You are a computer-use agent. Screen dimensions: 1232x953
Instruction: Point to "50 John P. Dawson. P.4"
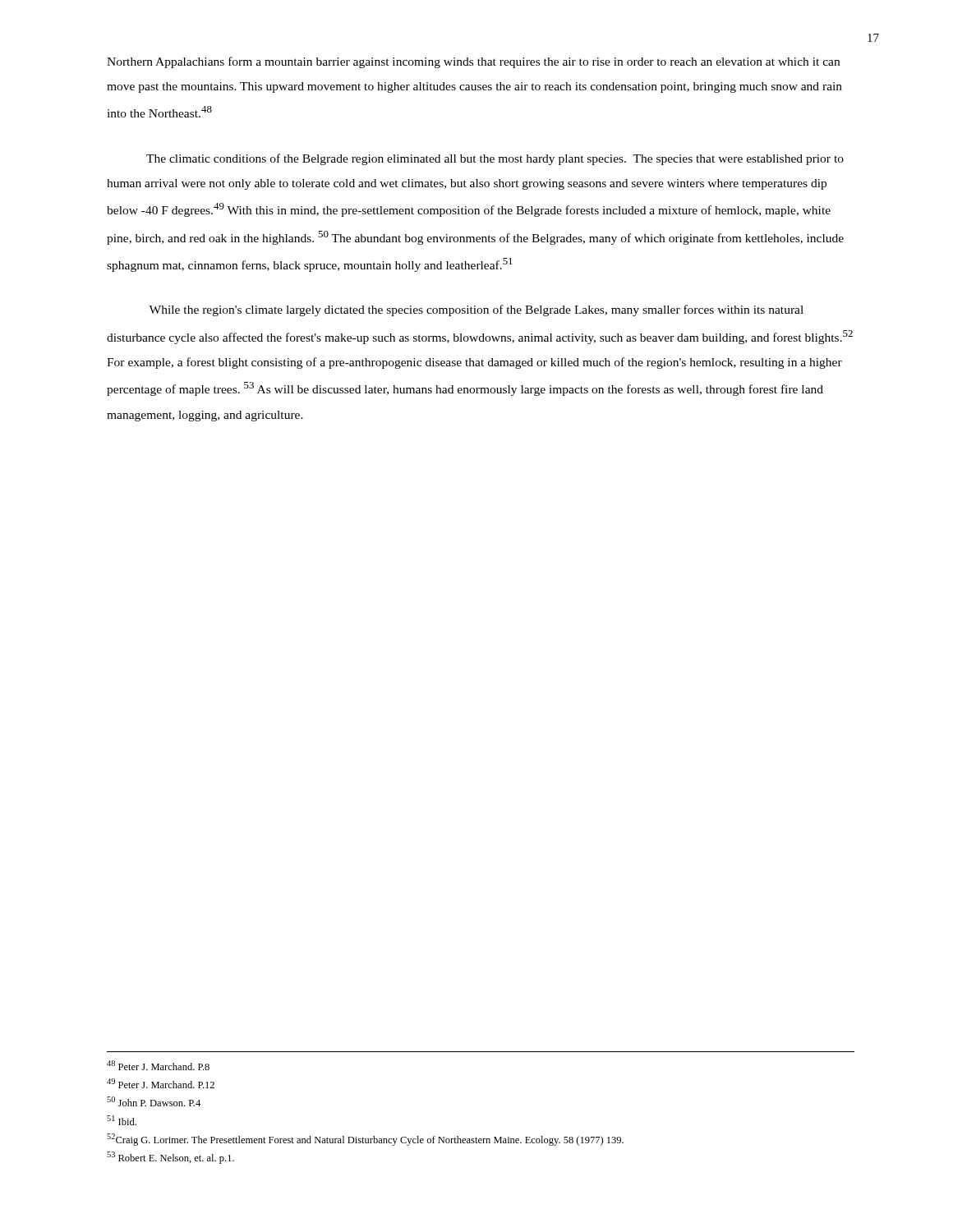[154, 1102]
